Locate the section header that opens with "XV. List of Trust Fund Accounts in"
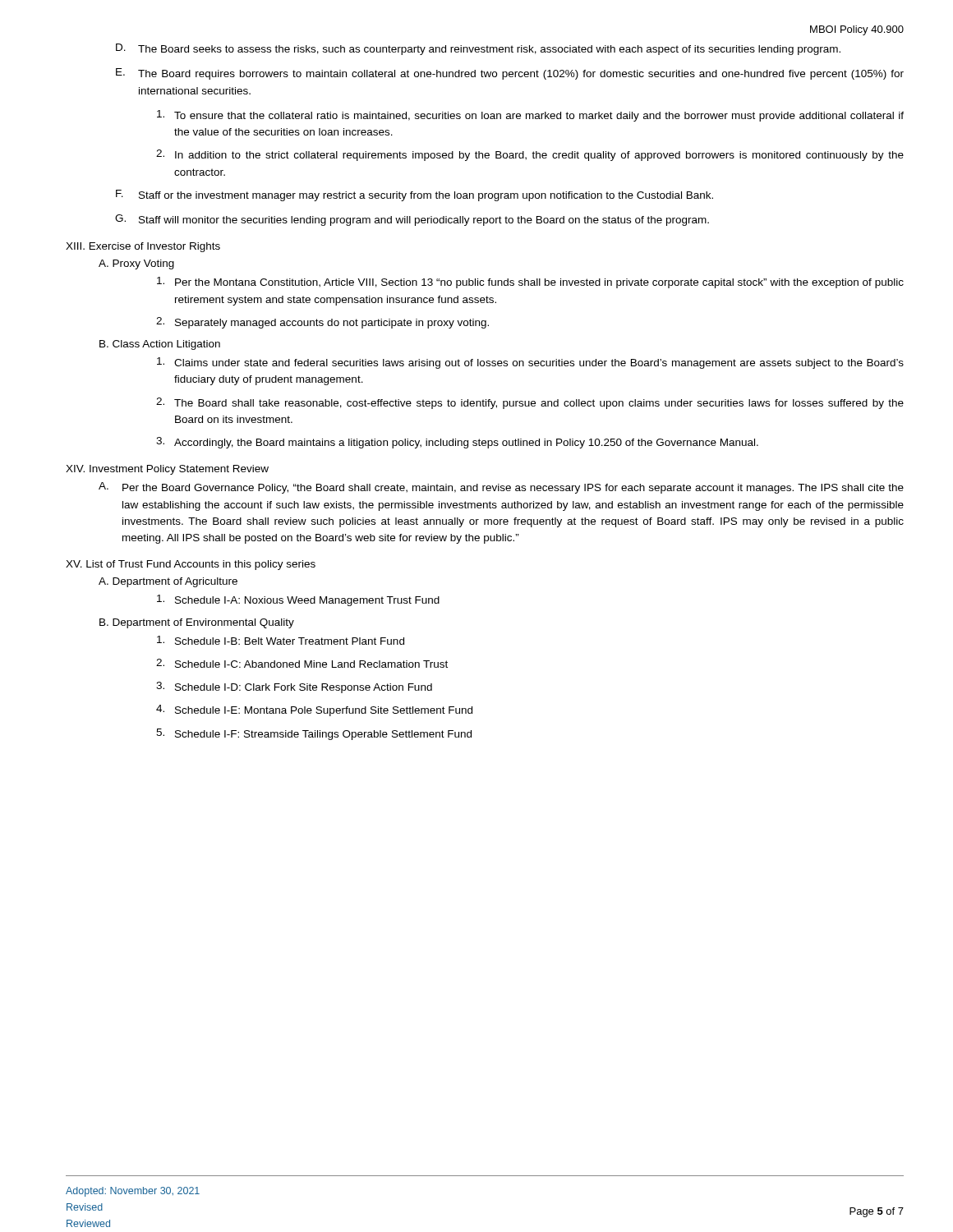Screen dimensions: 1232x953 click(x=191, y=564)
